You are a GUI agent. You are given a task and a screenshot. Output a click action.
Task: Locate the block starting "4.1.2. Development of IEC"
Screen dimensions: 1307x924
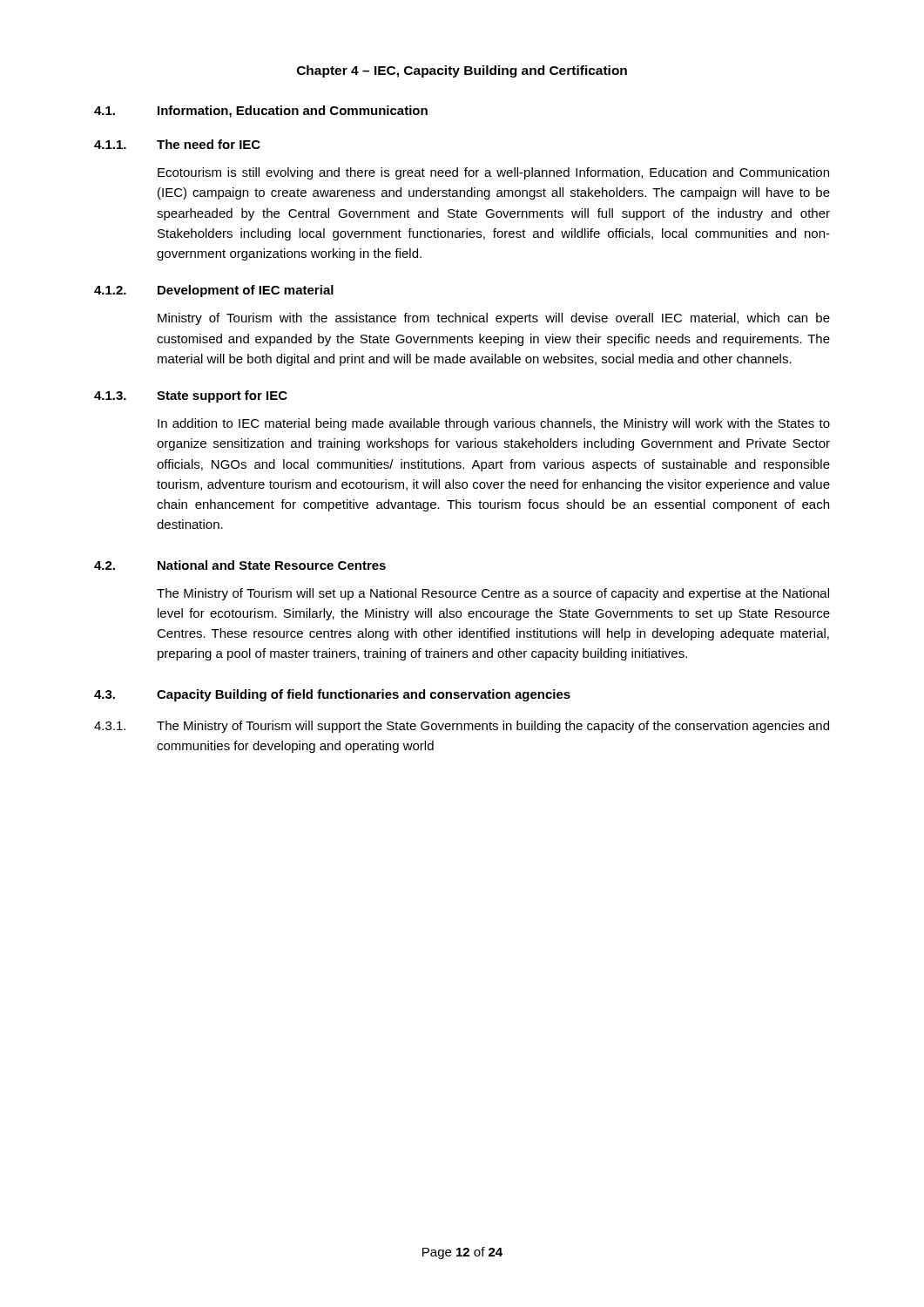point(214,290)
